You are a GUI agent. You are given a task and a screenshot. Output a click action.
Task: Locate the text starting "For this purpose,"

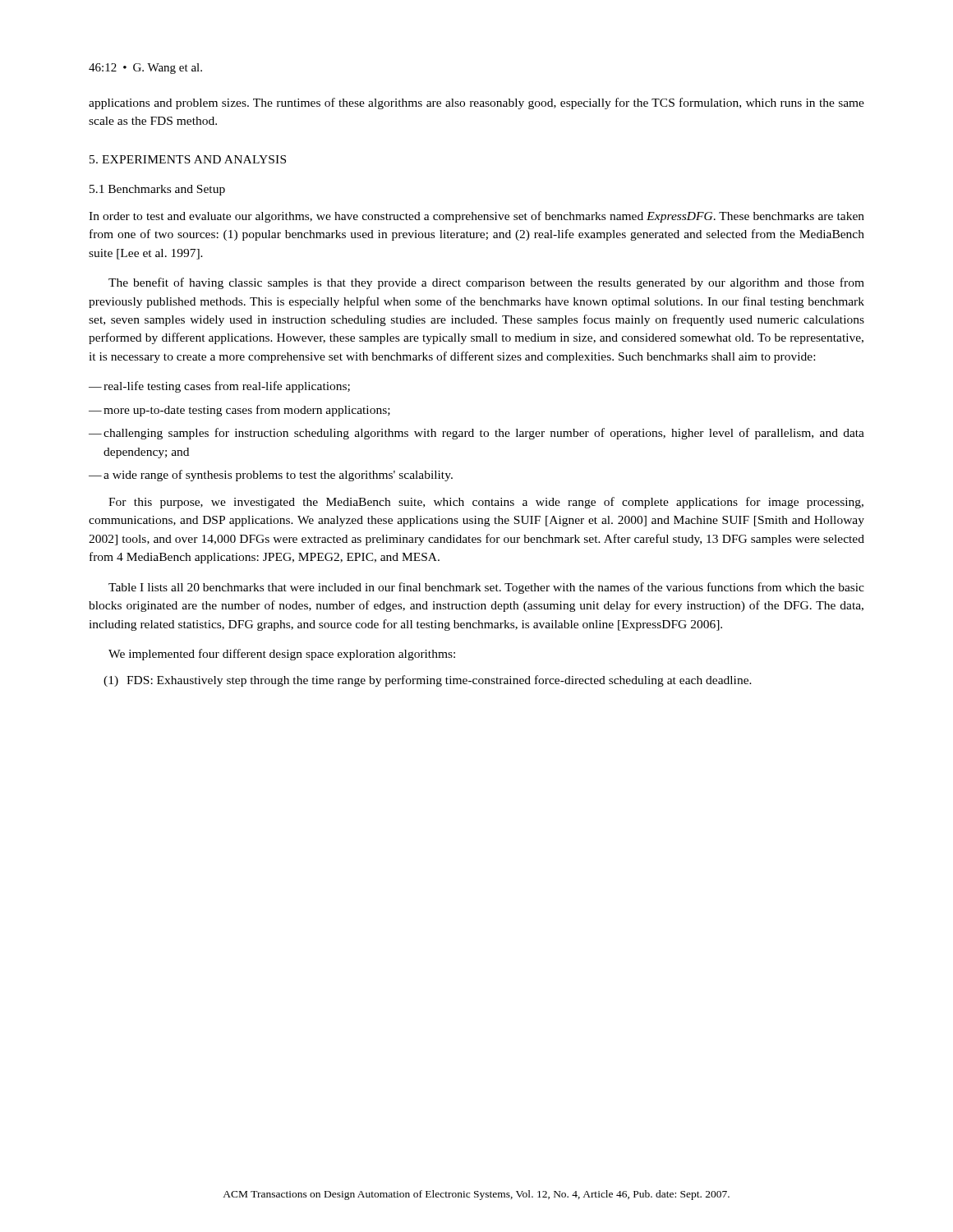point(476,529)
